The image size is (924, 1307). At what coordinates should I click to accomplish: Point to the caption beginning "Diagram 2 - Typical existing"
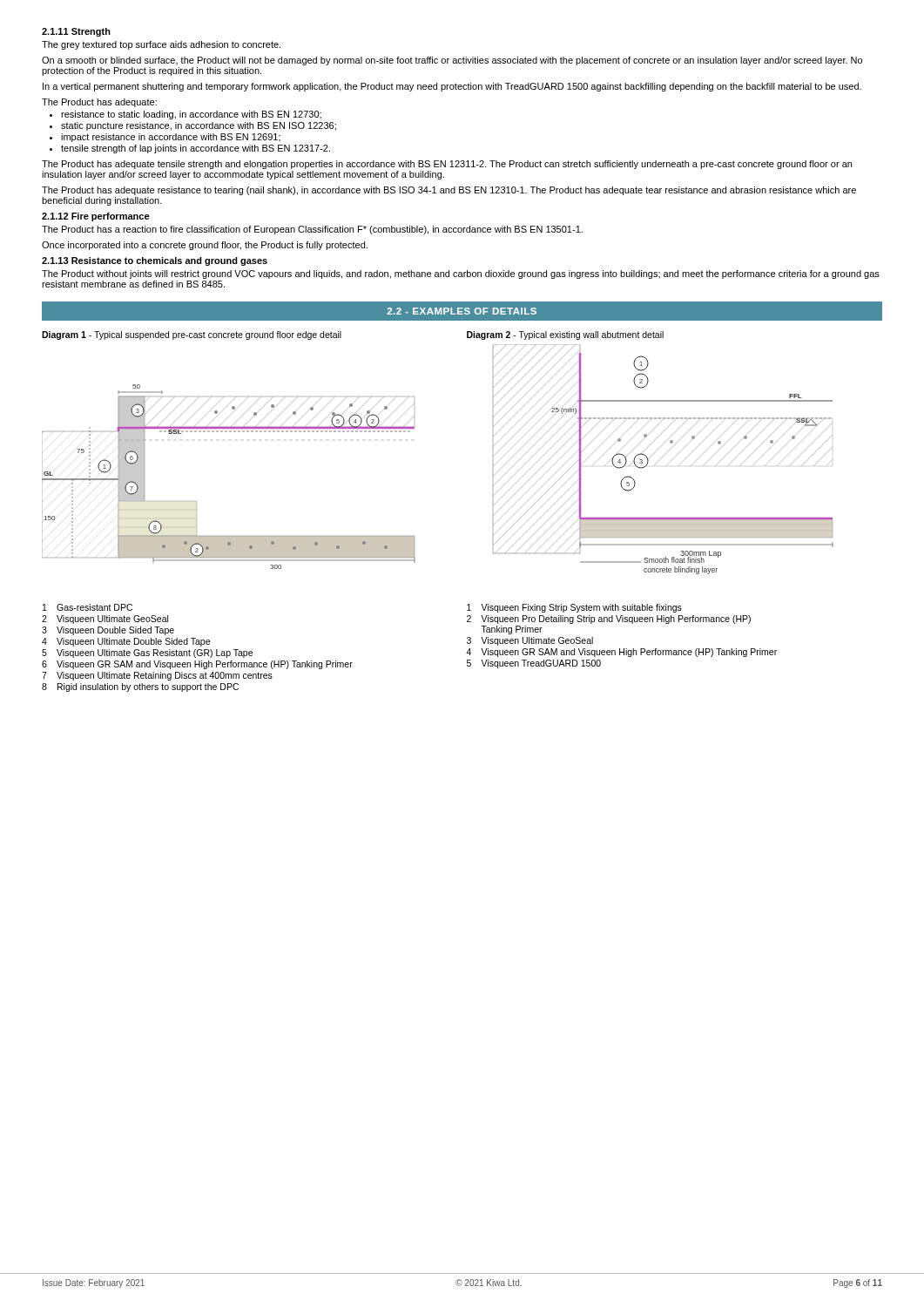pyautogui.click(x=565, y=335)
